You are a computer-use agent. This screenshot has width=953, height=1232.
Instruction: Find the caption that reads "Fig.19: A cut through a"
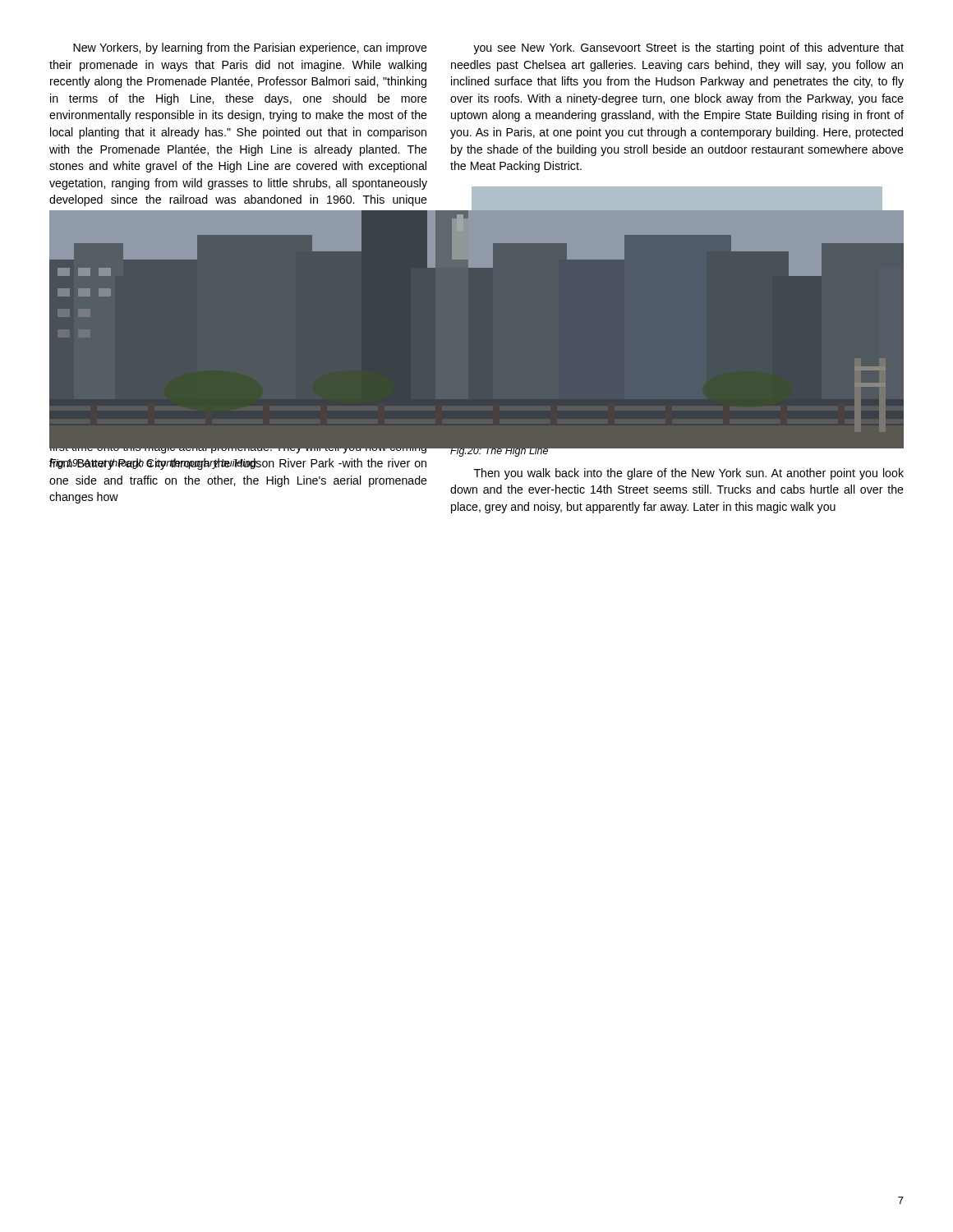[153, 463]
